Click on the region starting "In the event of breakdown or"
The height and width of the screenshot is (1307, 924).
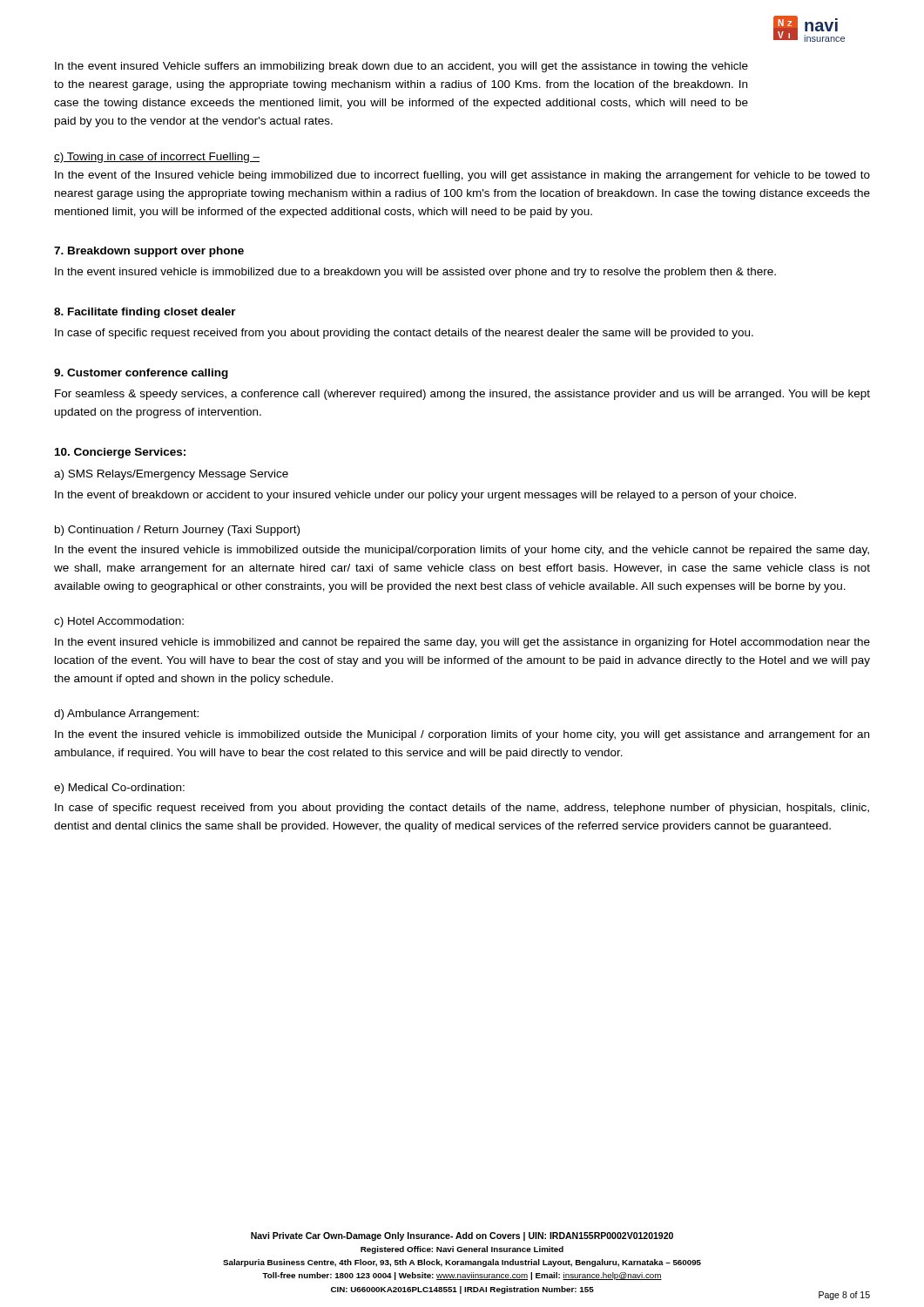click(x=426, y=494)
